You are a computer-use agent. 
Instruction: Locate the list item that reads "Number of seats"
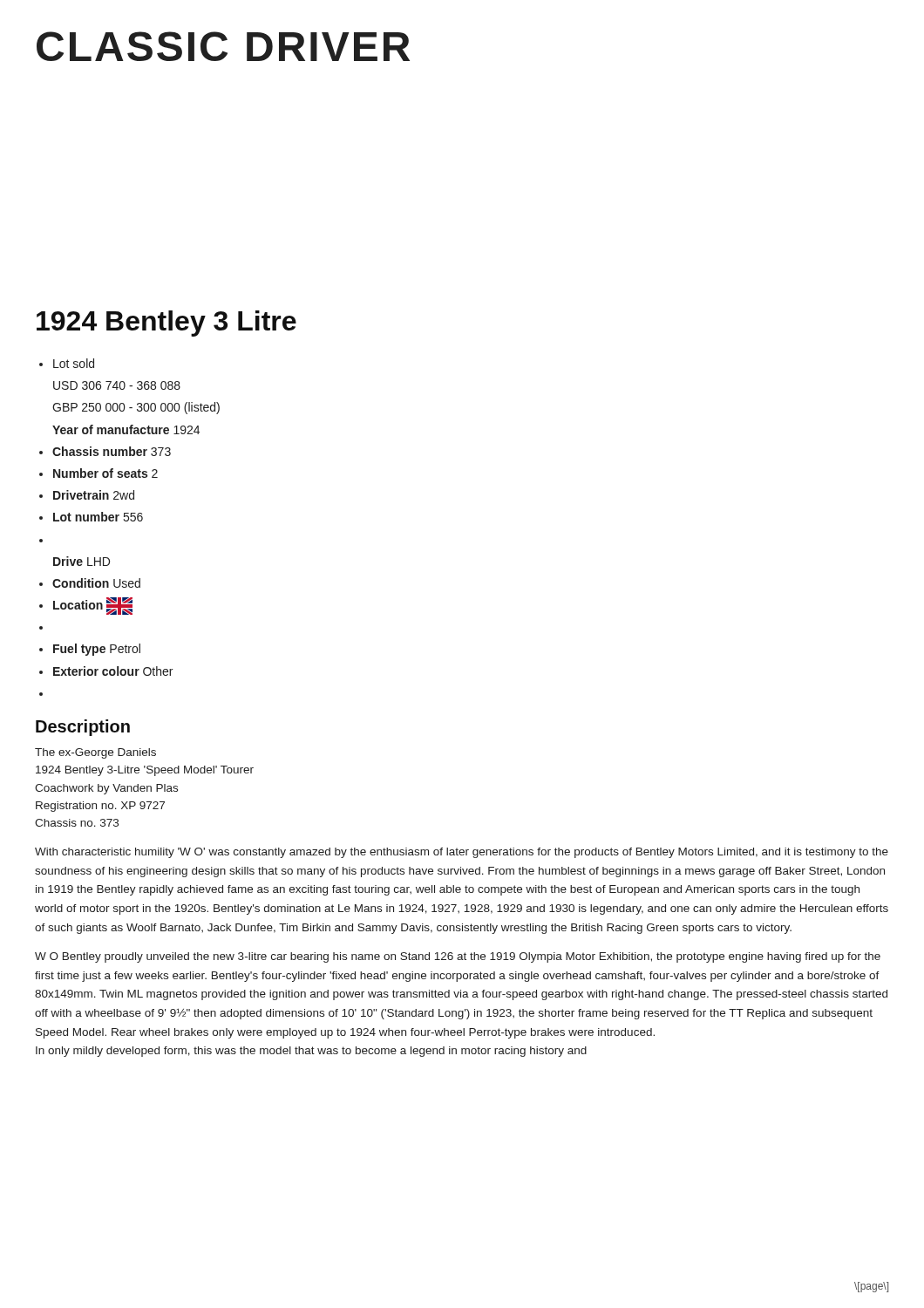click(x=105, y=473)
